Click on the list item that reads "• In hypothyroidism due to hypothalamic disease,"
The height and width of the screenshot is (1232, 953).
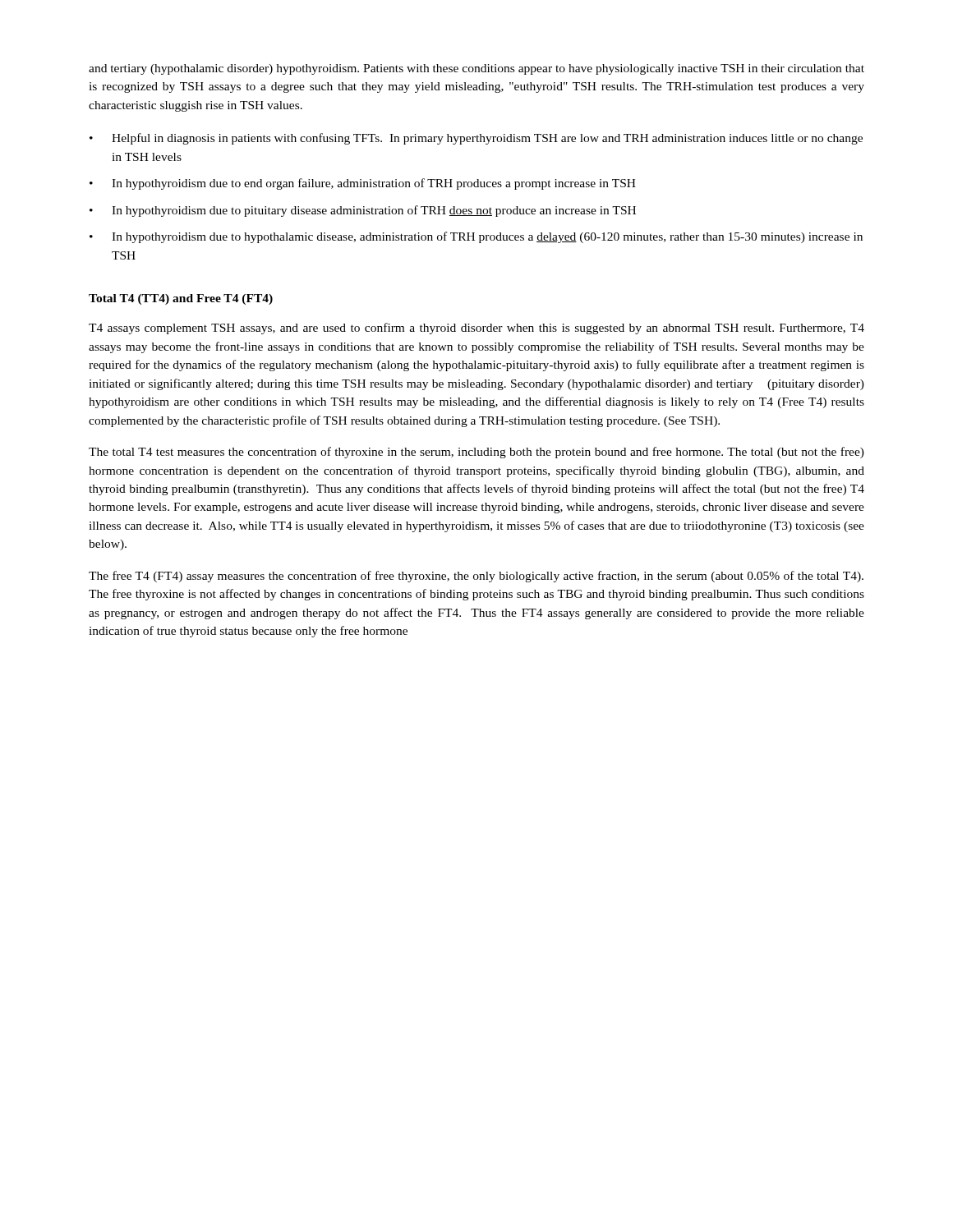point(476,246)
